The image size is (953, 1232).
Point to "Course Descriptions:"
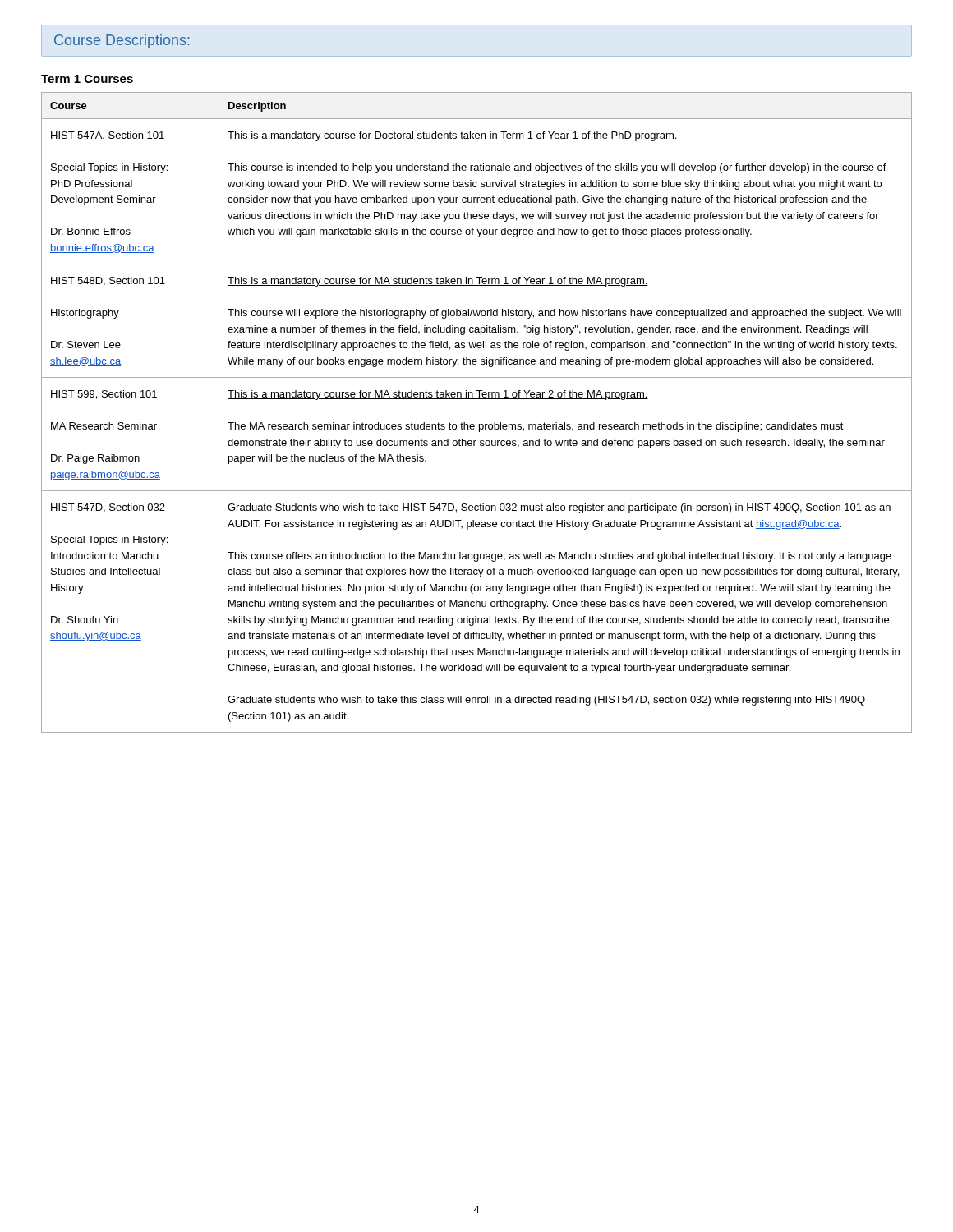coord(122,41)
